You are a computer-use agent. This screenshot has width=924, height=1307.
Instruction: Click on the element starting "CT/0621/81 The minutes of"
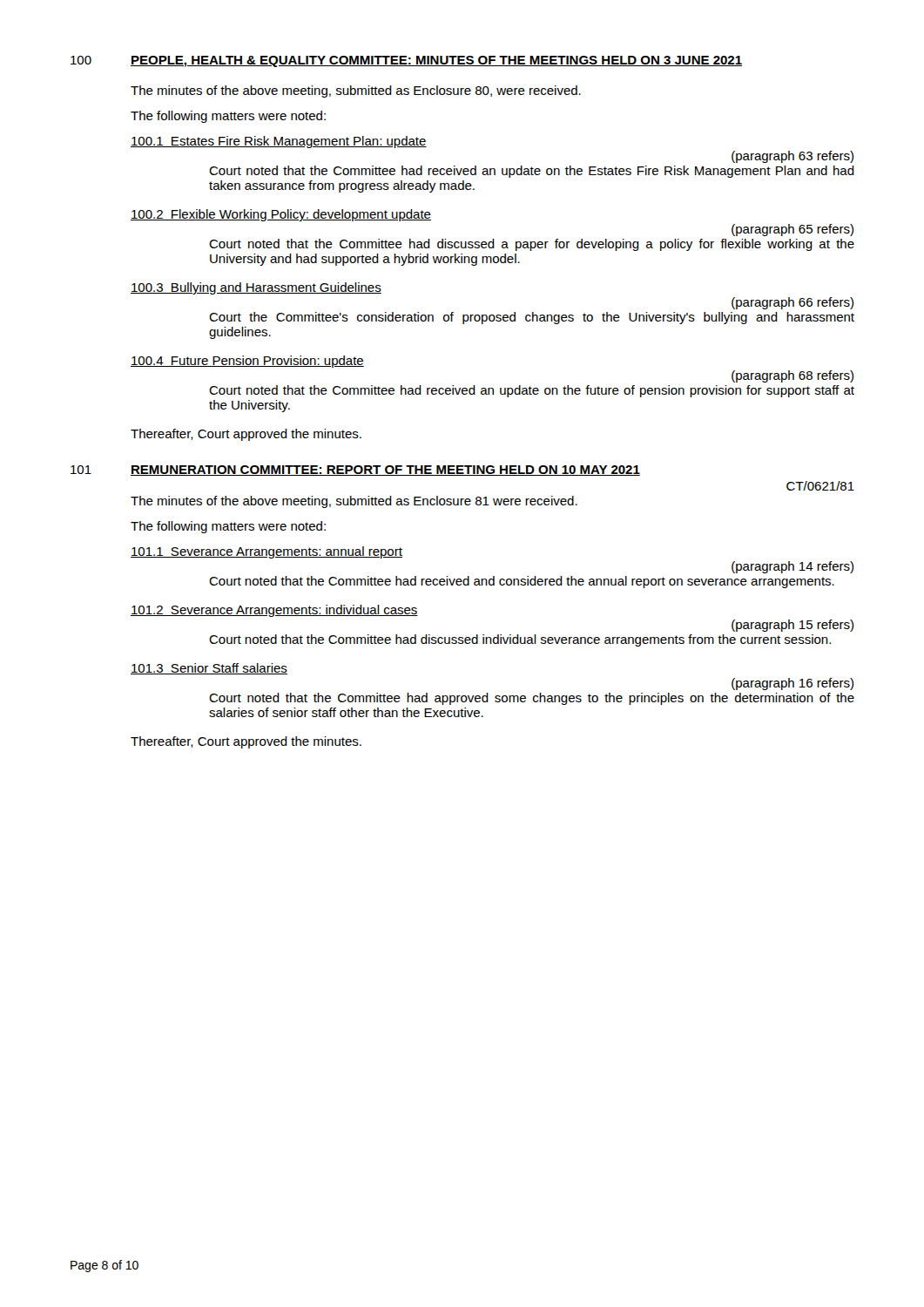pyautogui.click(x=492, y=493)
